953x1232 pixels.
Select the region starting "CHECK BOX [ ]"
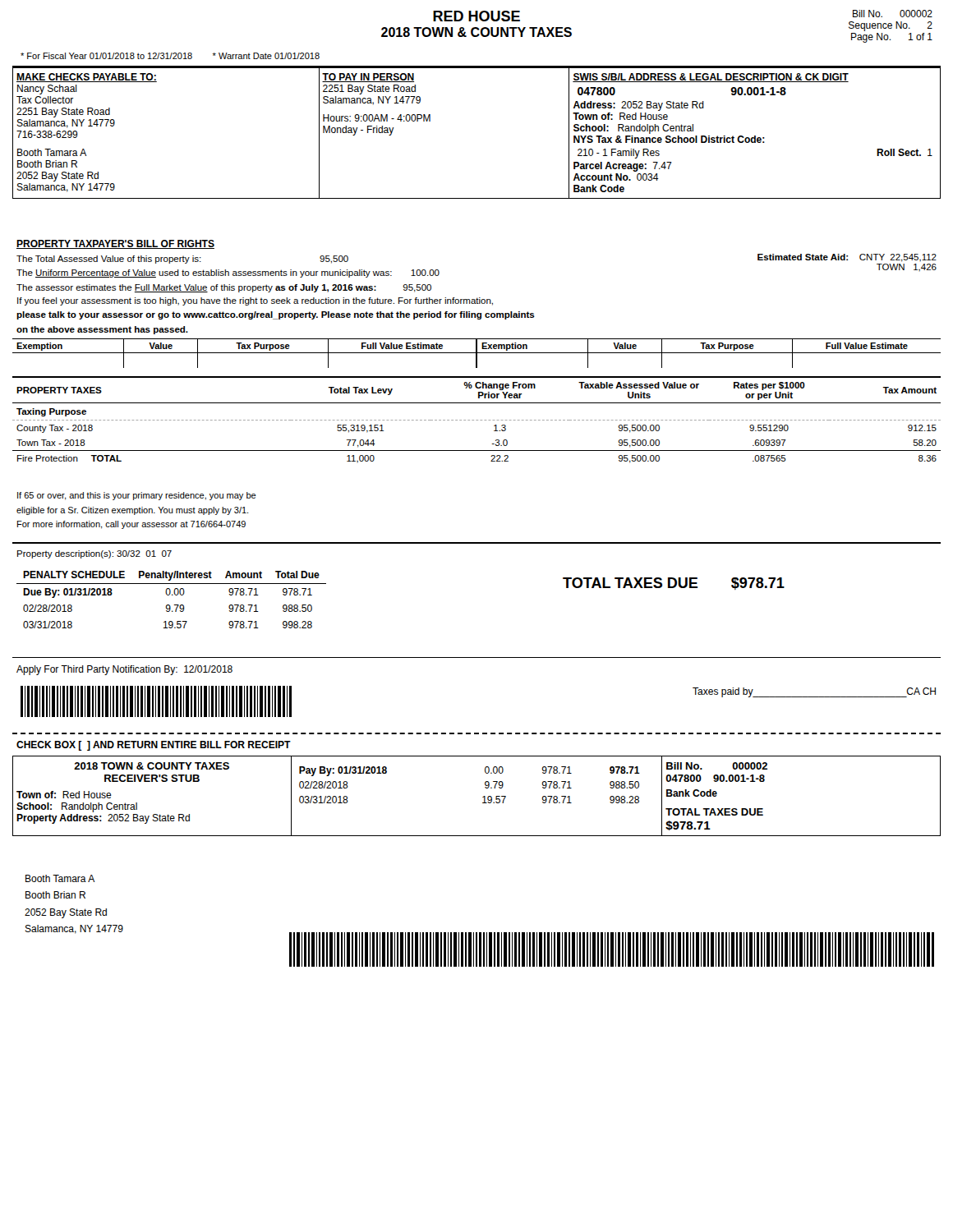pyautogui.click(x=153, y=745)
